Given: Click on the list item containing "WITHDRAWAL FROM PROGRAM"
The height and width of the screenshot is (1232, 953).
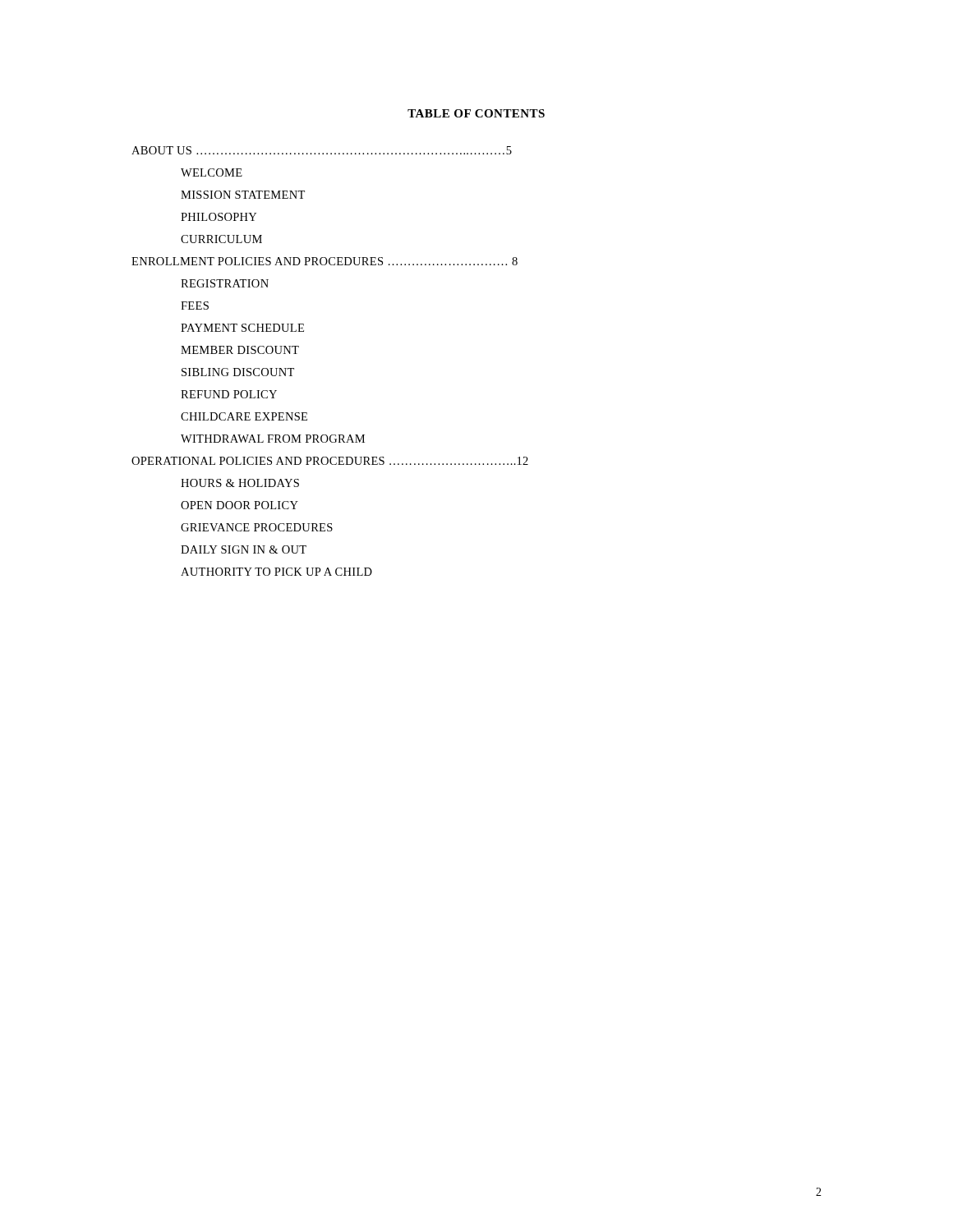Looking at the screenshot, I should [273, 439].
